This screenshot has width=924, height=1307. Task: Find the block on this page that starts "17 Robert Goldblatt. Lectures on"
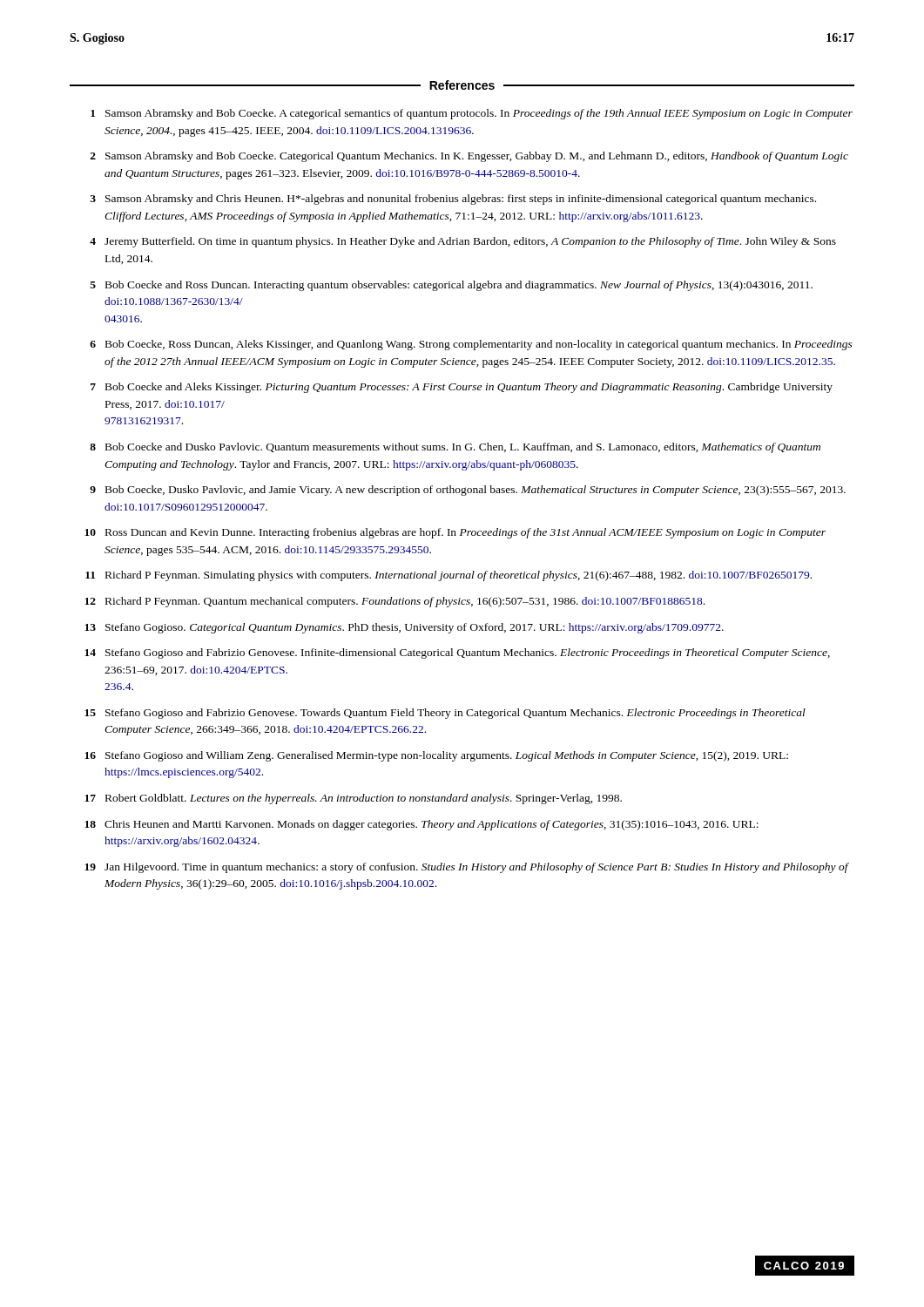tap(462, 798)
